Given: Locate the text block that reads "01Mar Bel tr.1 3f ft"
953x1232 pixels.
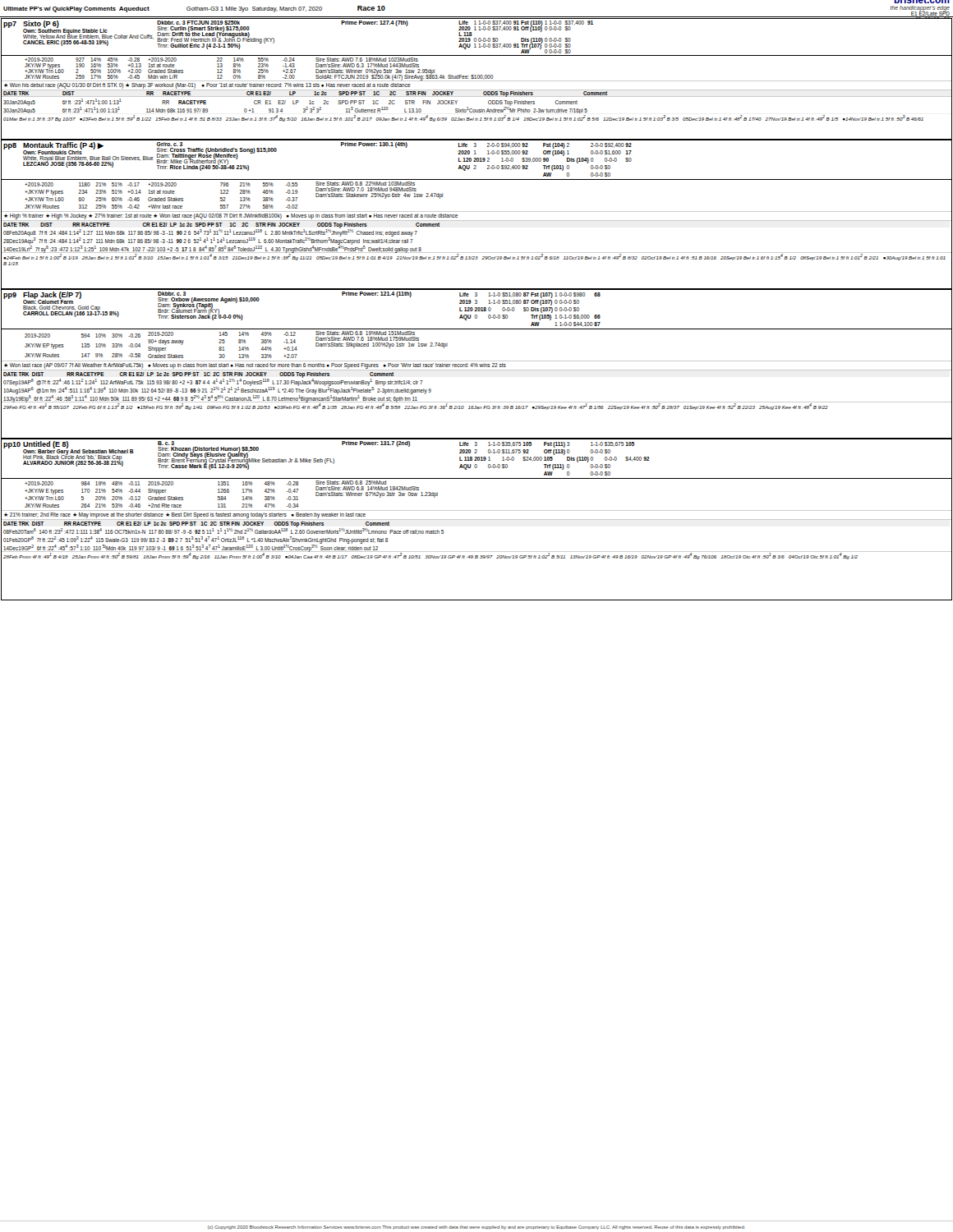Looking at the screenshot, I should (x=463, y=118).
